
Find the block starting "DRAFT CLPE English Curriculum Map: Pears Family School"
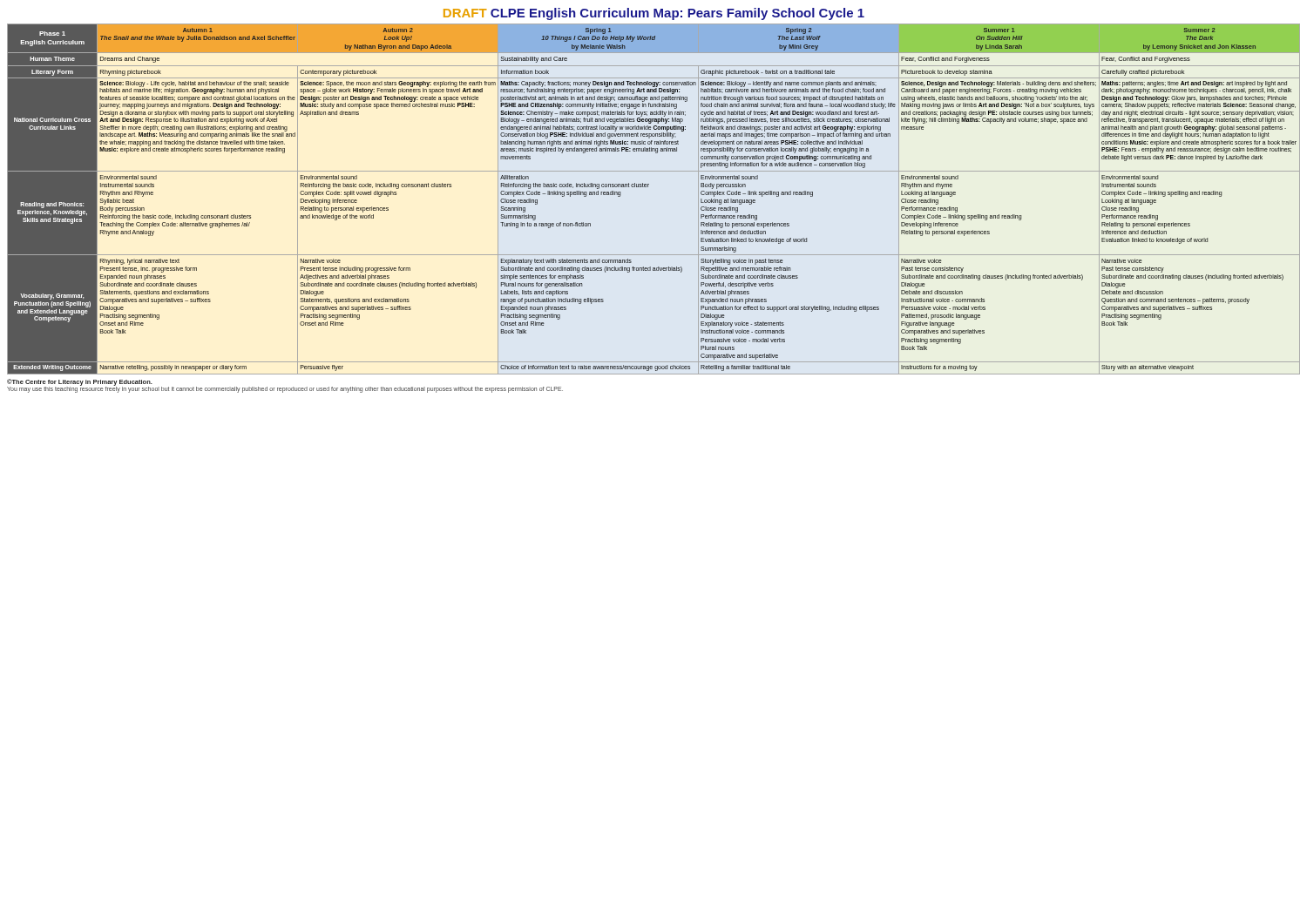[x=654, y=13]
